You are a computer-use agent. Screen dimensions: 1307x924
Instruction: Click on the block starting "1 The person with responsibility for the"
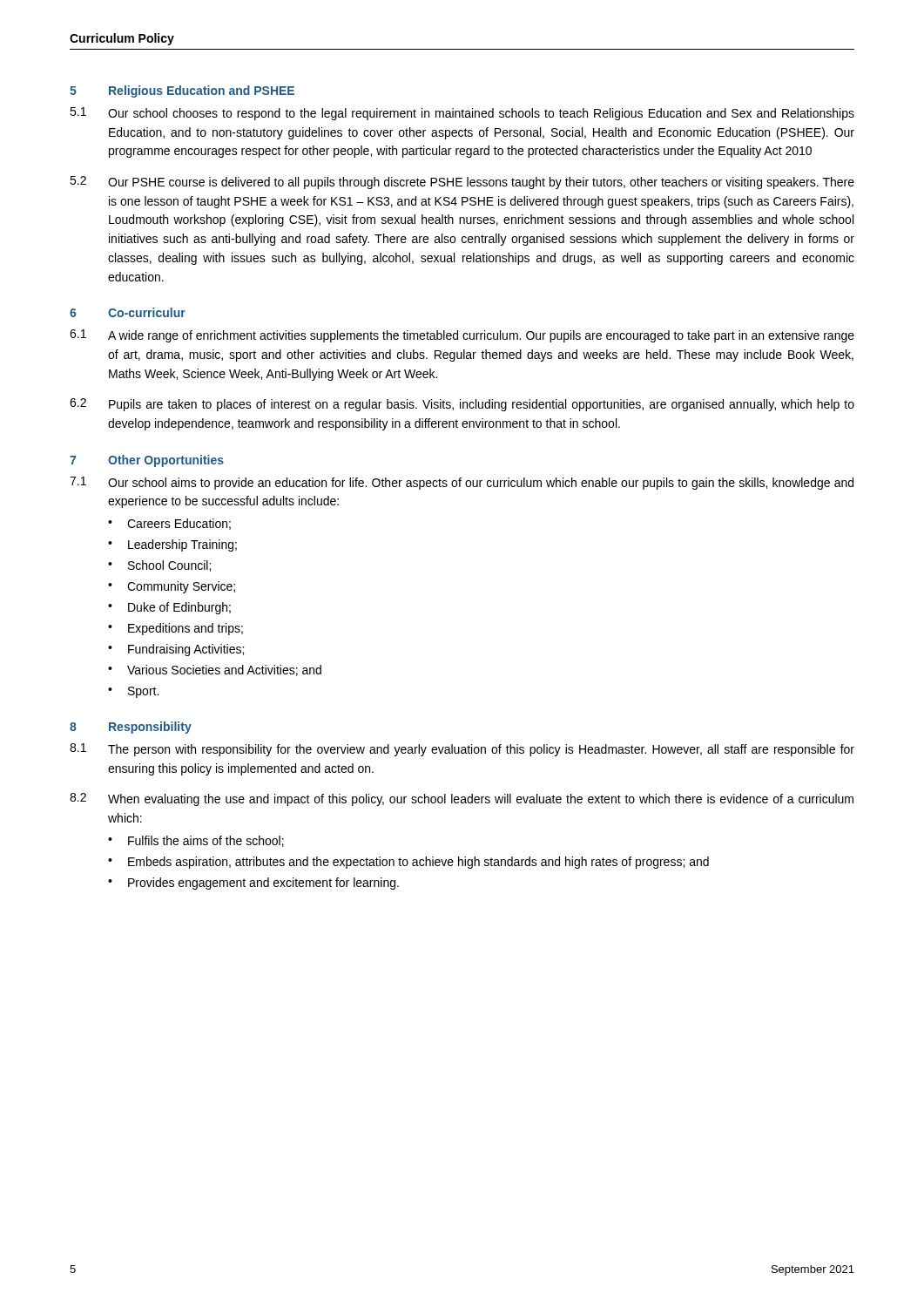pyautogui.click(x=462, y=760)
